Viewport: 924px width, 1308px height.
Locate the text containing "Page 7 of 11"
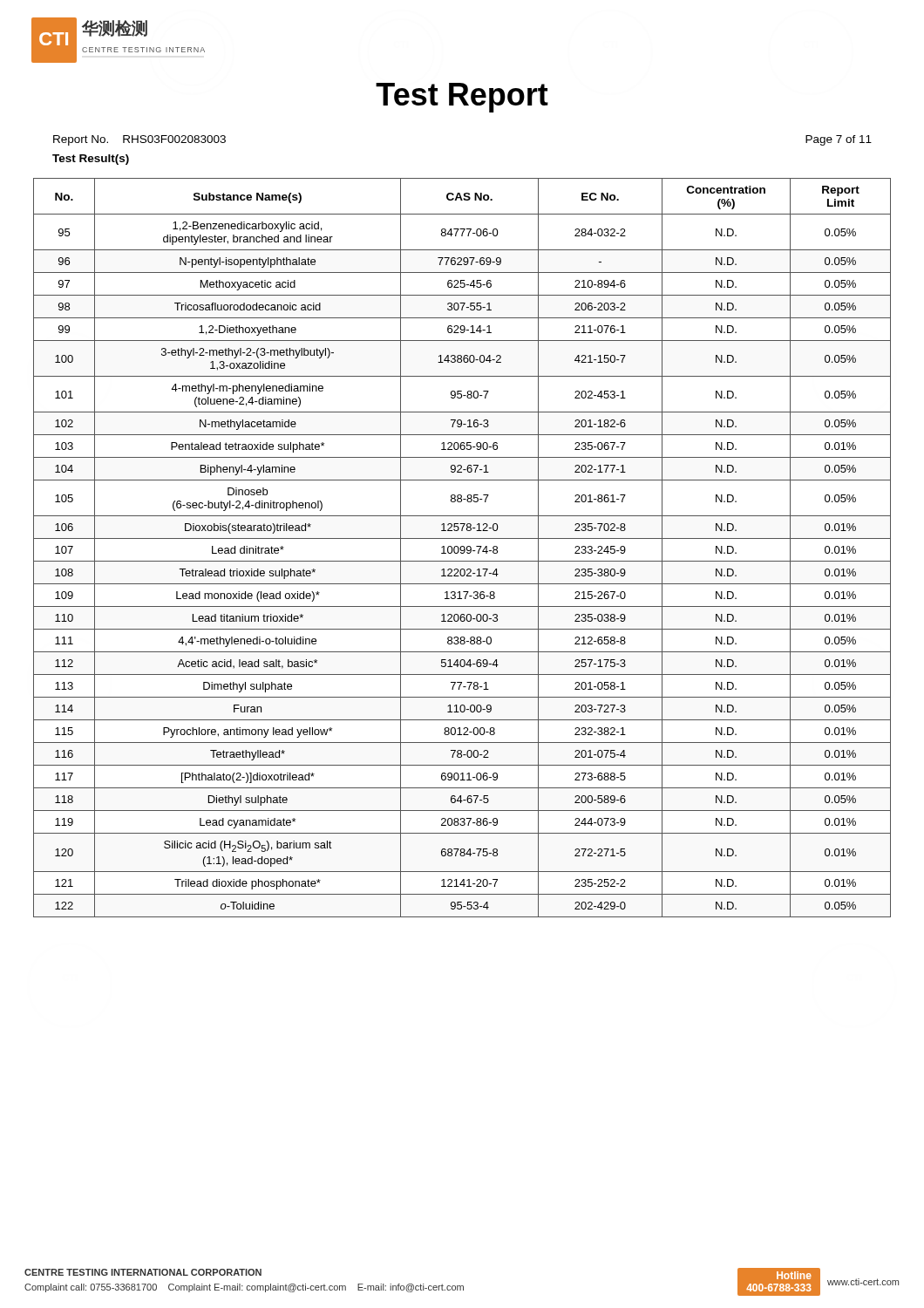(x=838, y=139)
